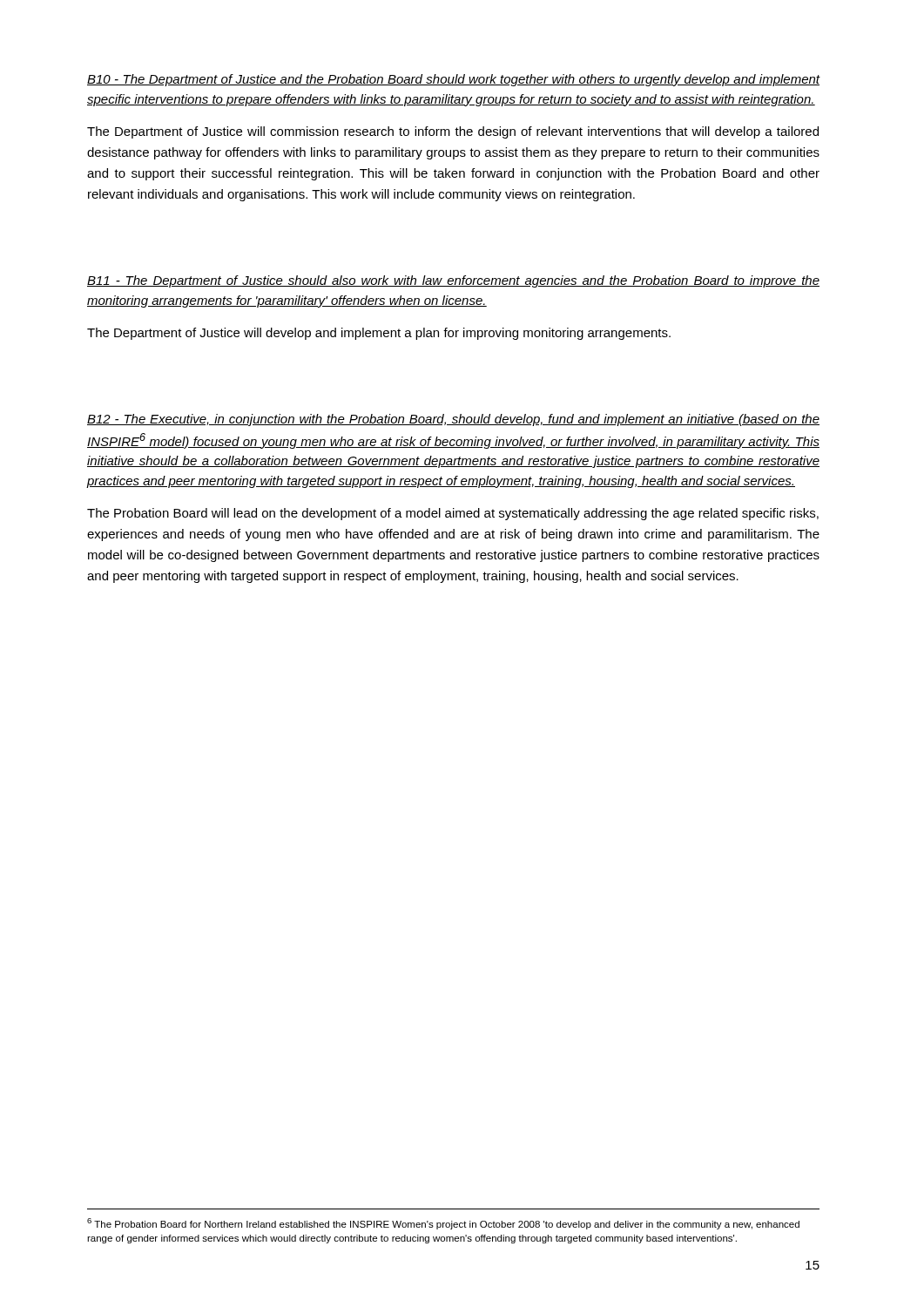Find the block on this page that starts "6 The Probation Board for Northern Ireland"

click(x=444, y=1230)
